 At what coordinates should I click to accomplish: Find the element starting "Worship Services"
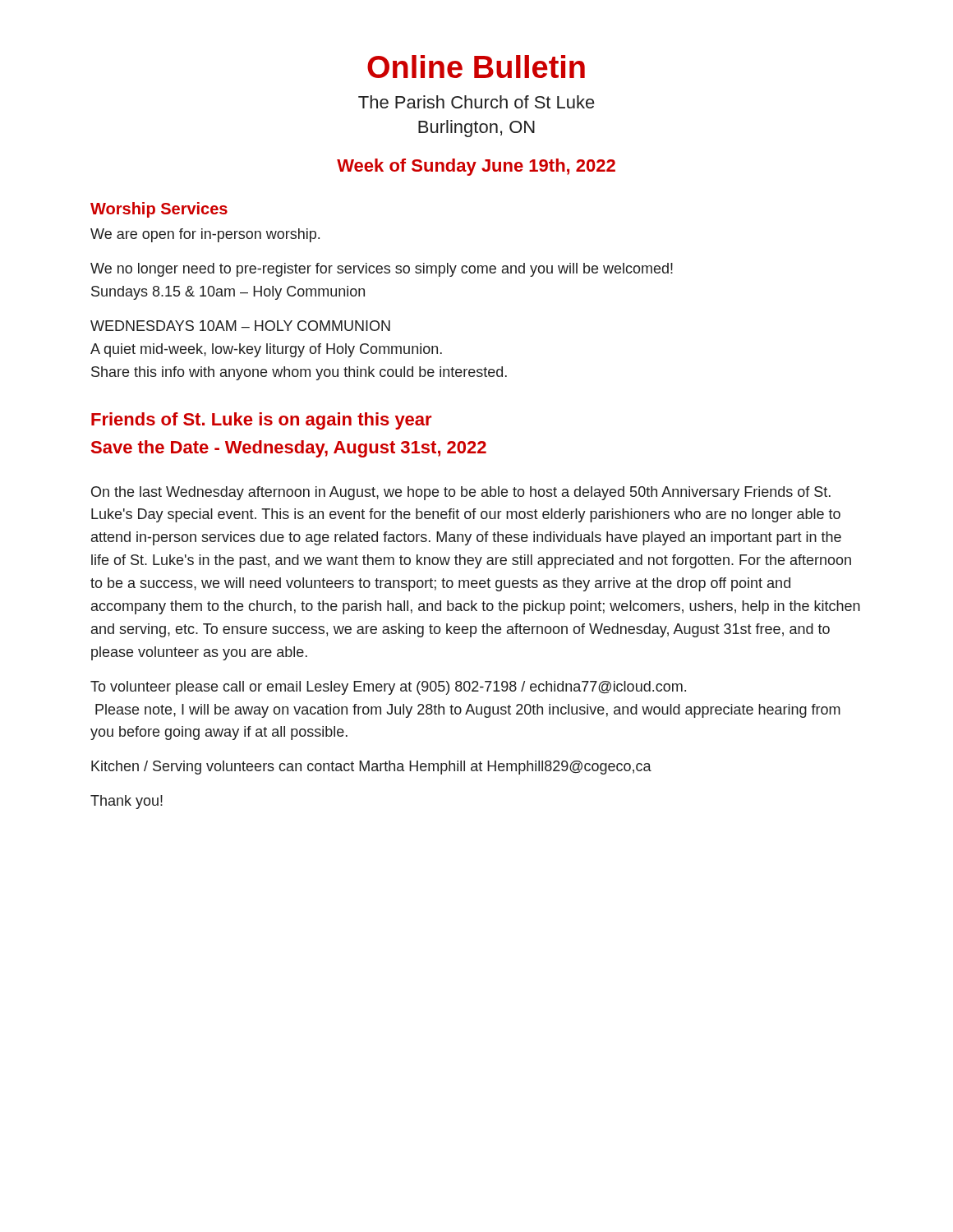click(x=159, y=209)
